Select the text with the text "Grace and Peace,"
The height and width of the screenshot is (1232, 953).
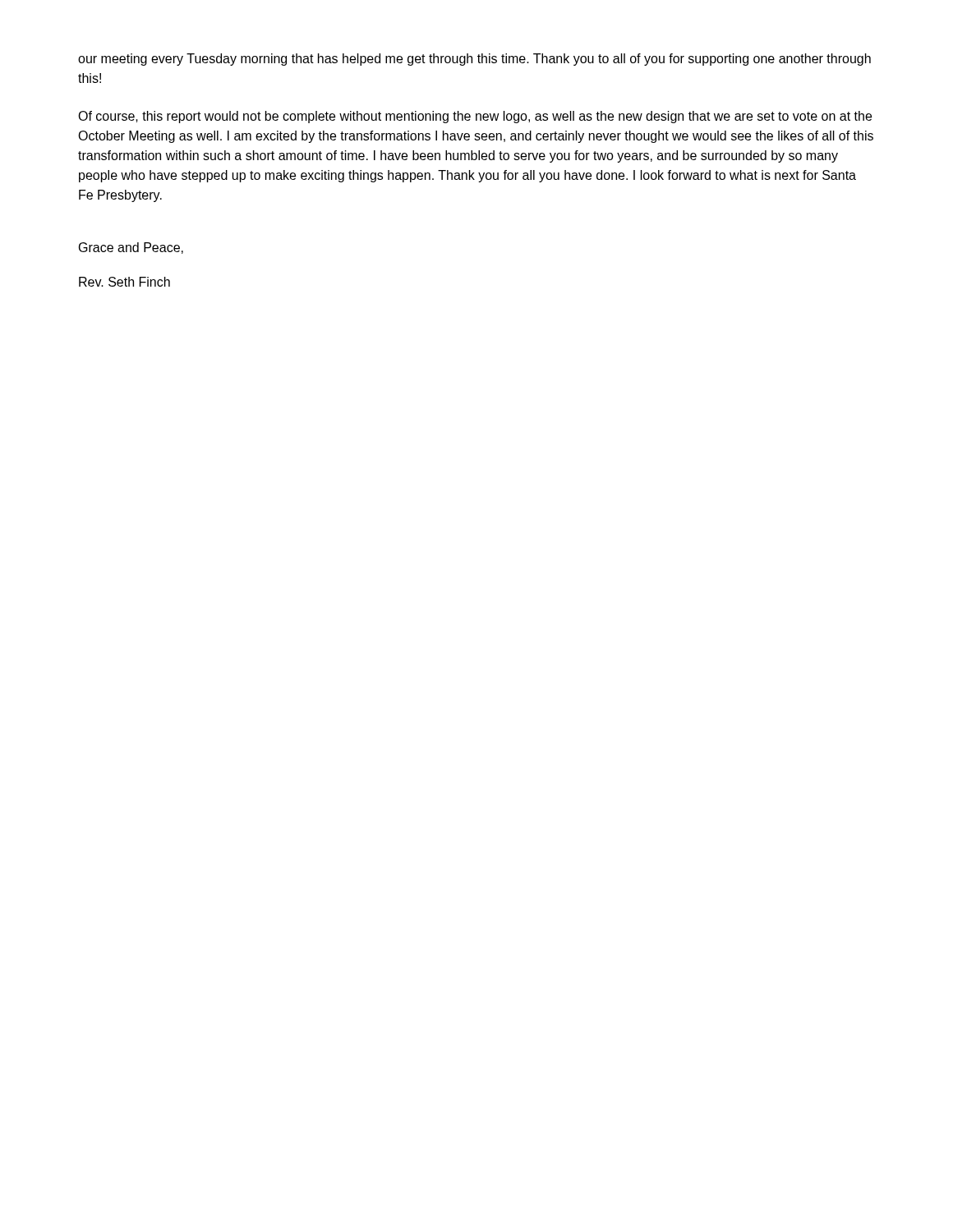click(x=131, y=248)
